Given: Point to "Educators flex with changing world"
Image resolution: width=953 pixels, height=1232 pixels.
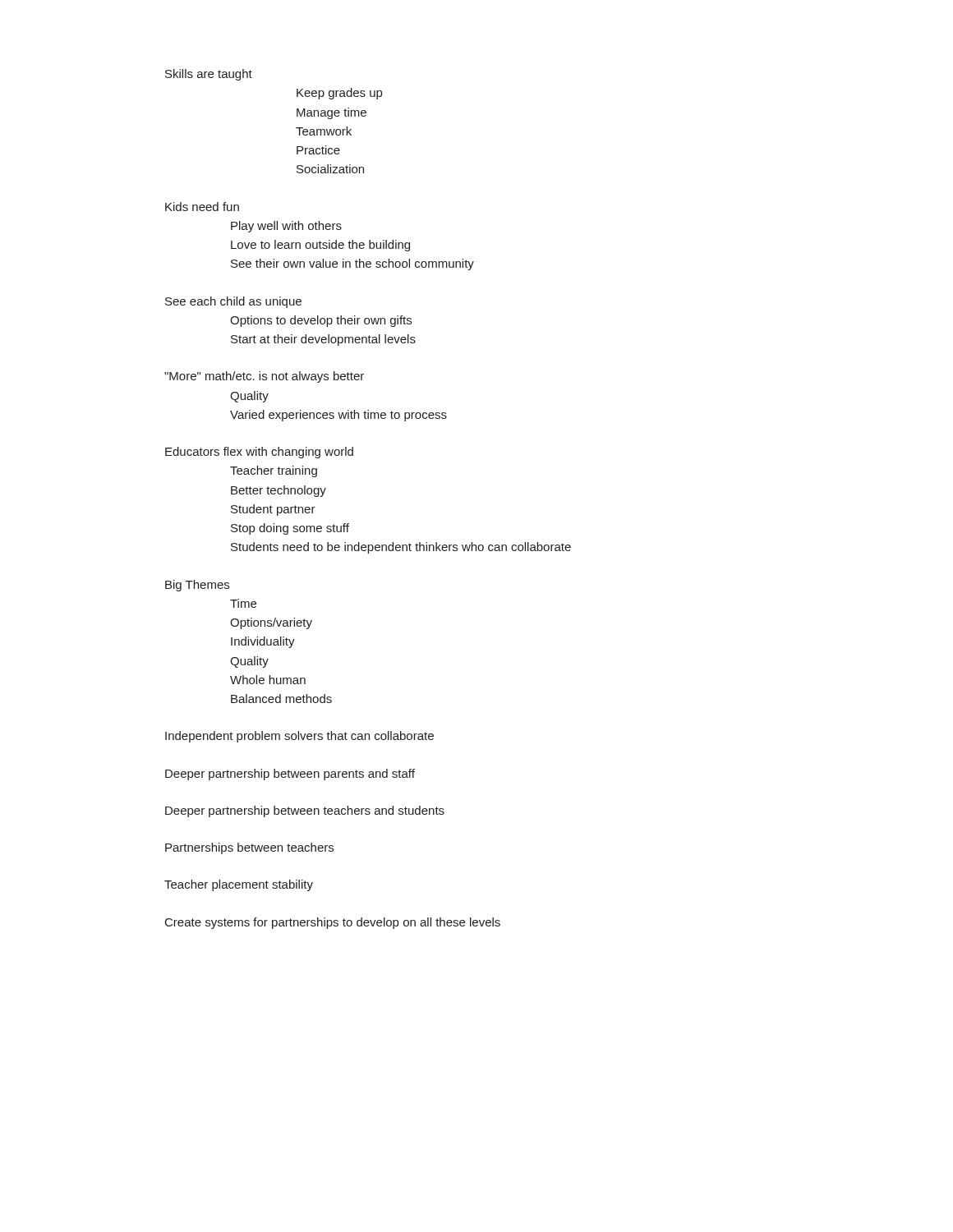Looking at the screenshot, I should [259, 451].
